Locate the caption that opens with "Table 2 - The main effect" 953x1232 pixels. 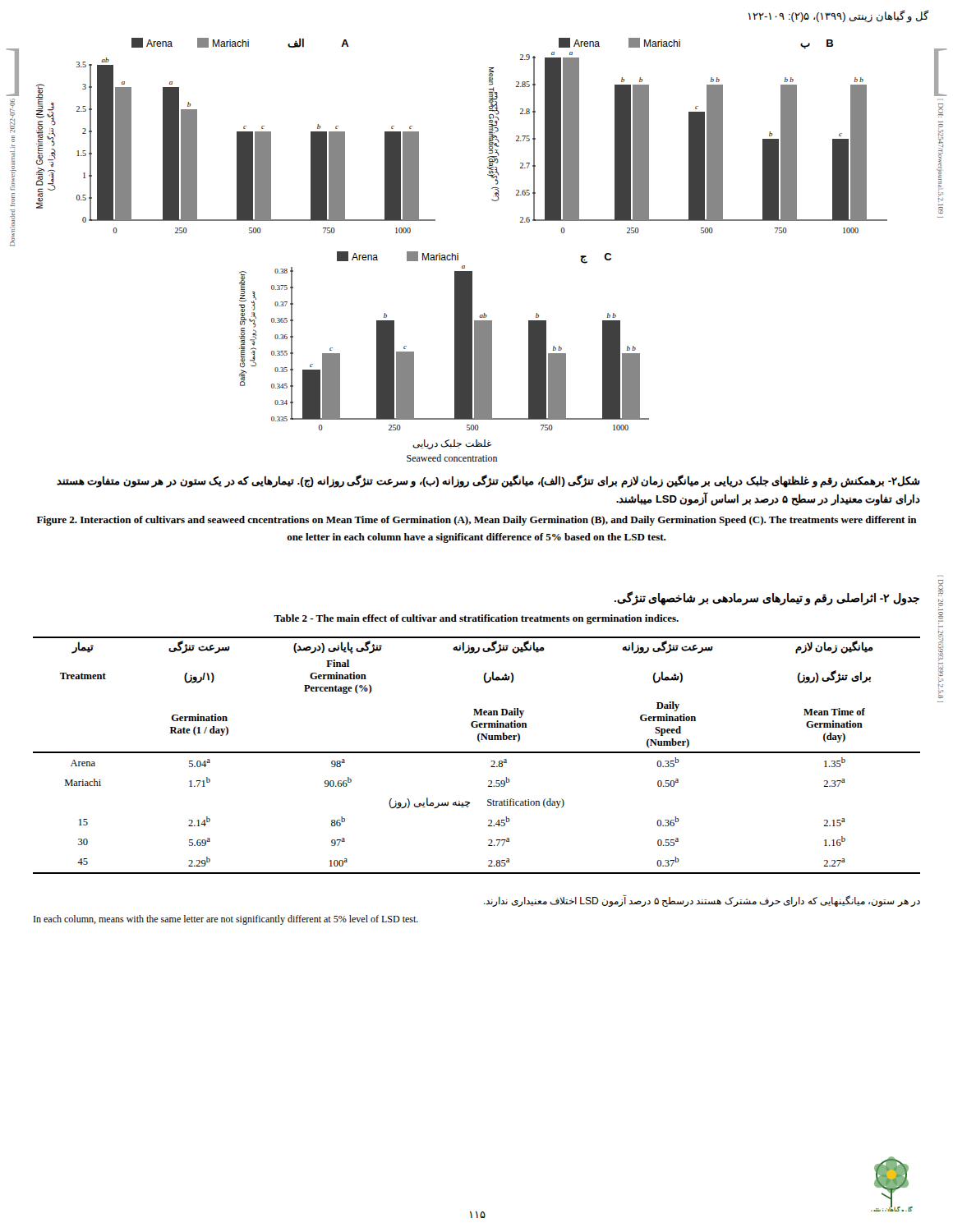pos(476,618)
